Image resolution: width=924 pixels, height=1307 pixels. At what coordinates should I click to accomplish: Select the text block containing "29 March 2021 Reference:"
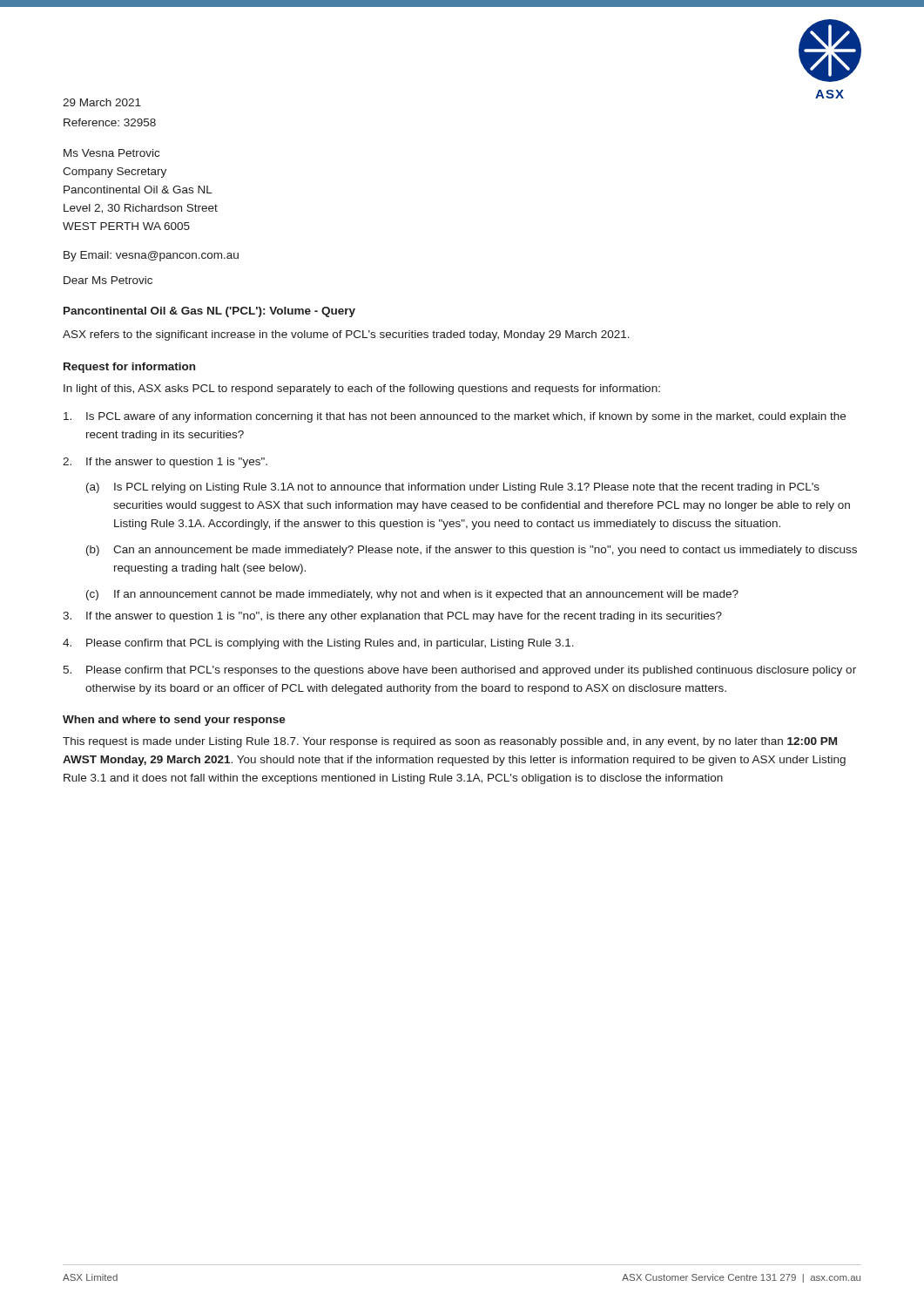tap(96, 101)
